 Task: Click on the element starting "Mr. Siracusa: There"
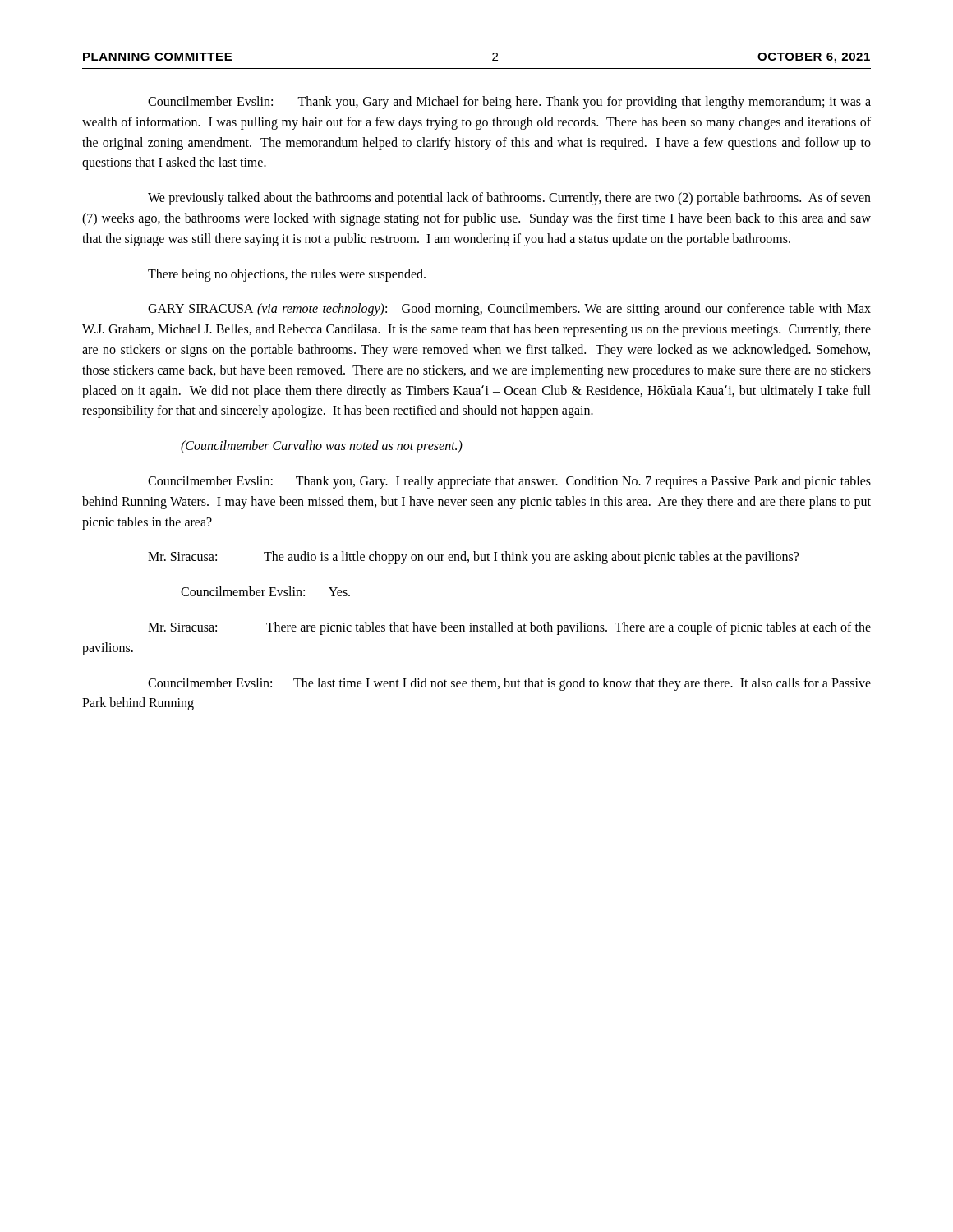[x=476, y=637]
